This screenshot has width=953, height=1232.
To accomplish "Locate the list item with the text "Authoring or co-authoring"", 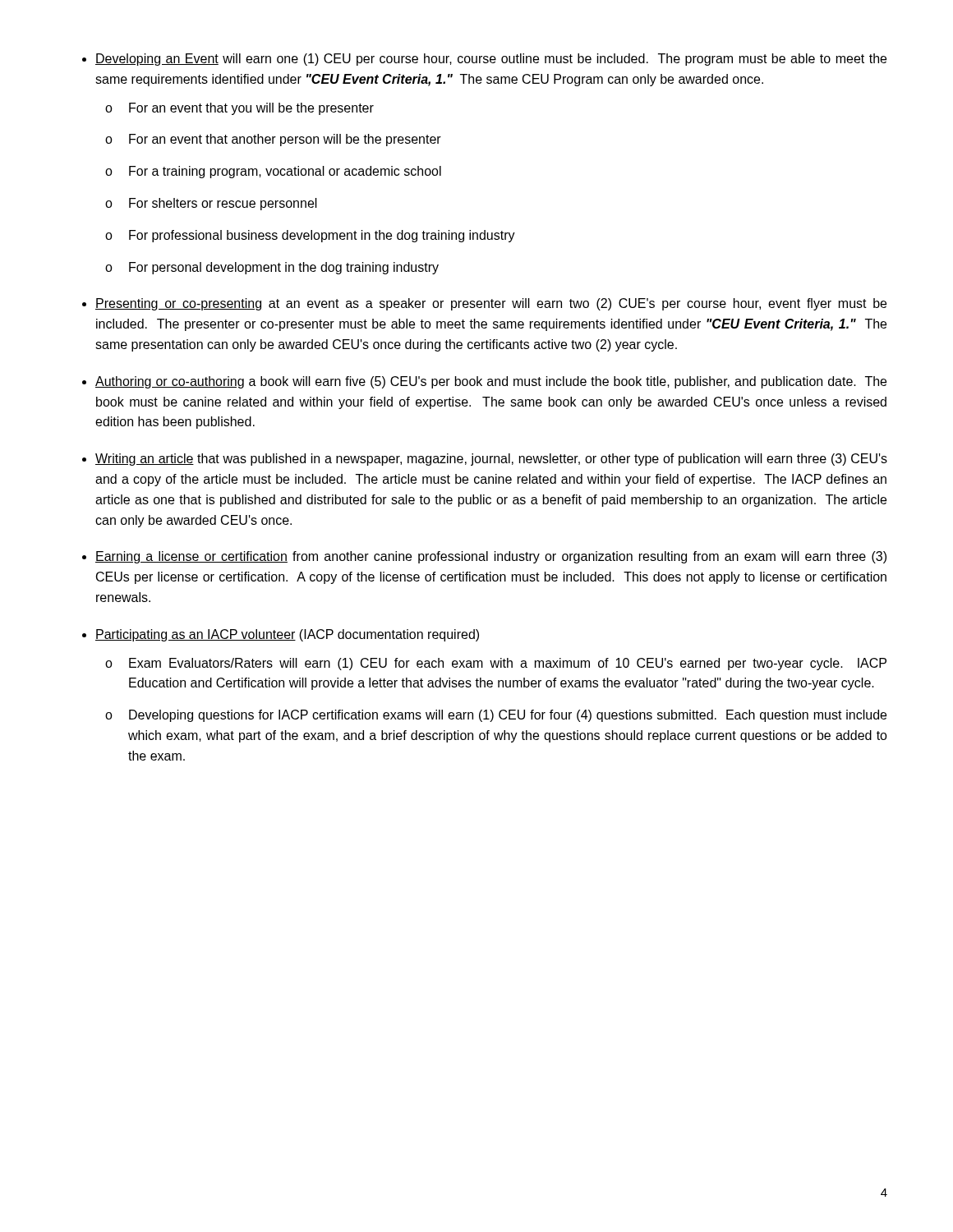I will coord(491,402).
